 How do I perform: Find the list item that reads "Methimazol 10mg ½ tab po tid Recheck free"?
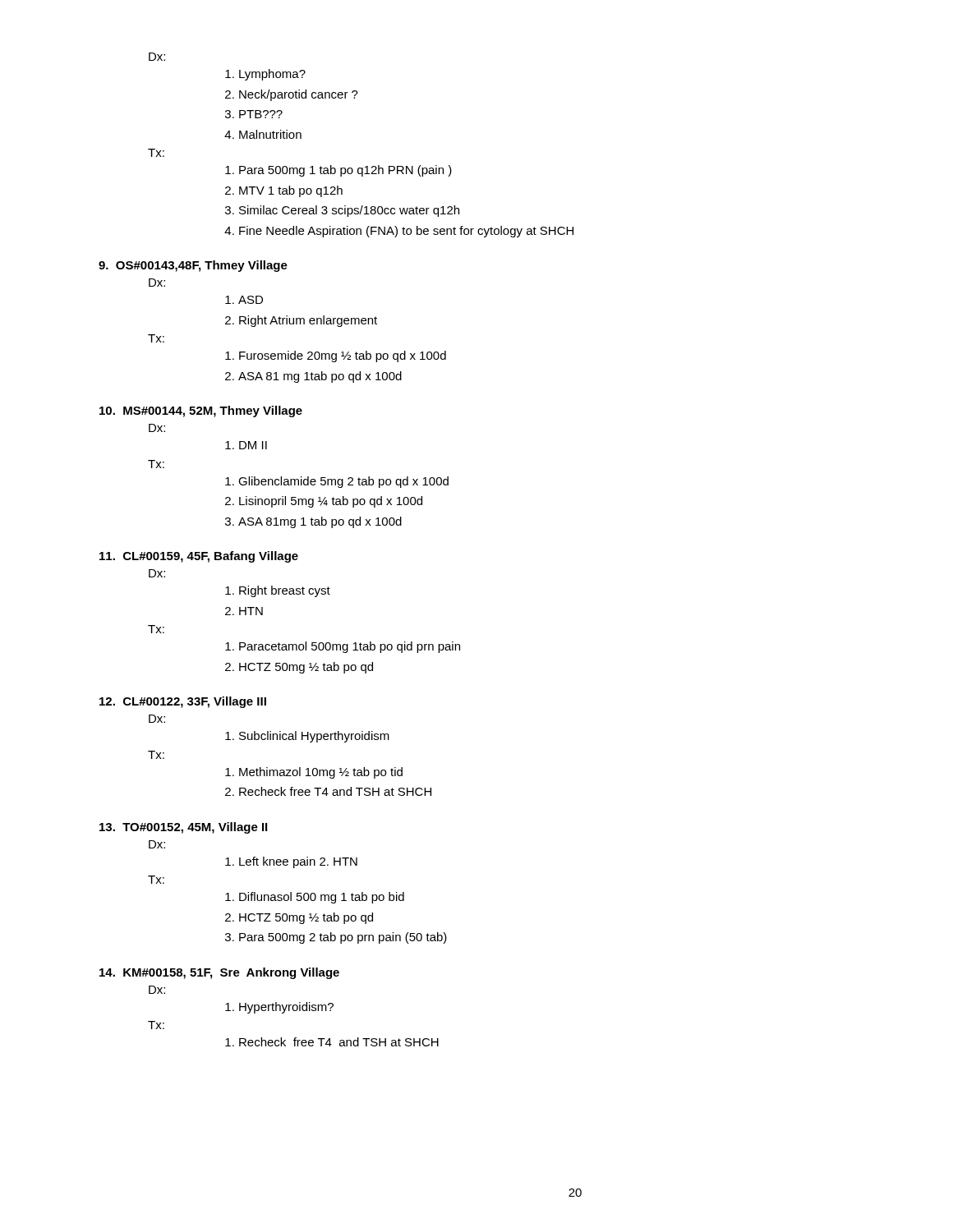314,773
